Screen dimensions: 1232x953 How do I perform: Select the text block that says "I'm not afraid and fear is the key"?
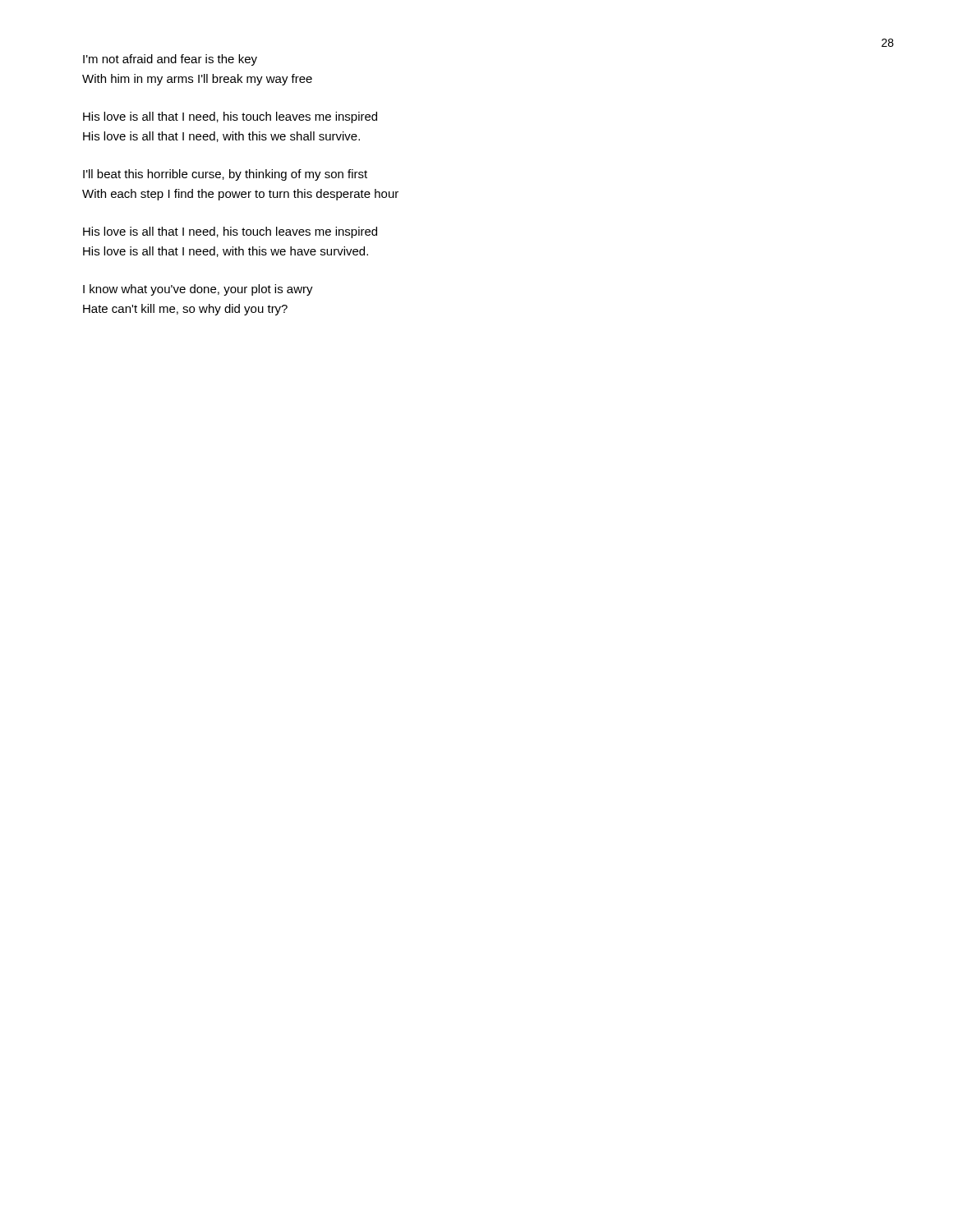pos(240,69)
